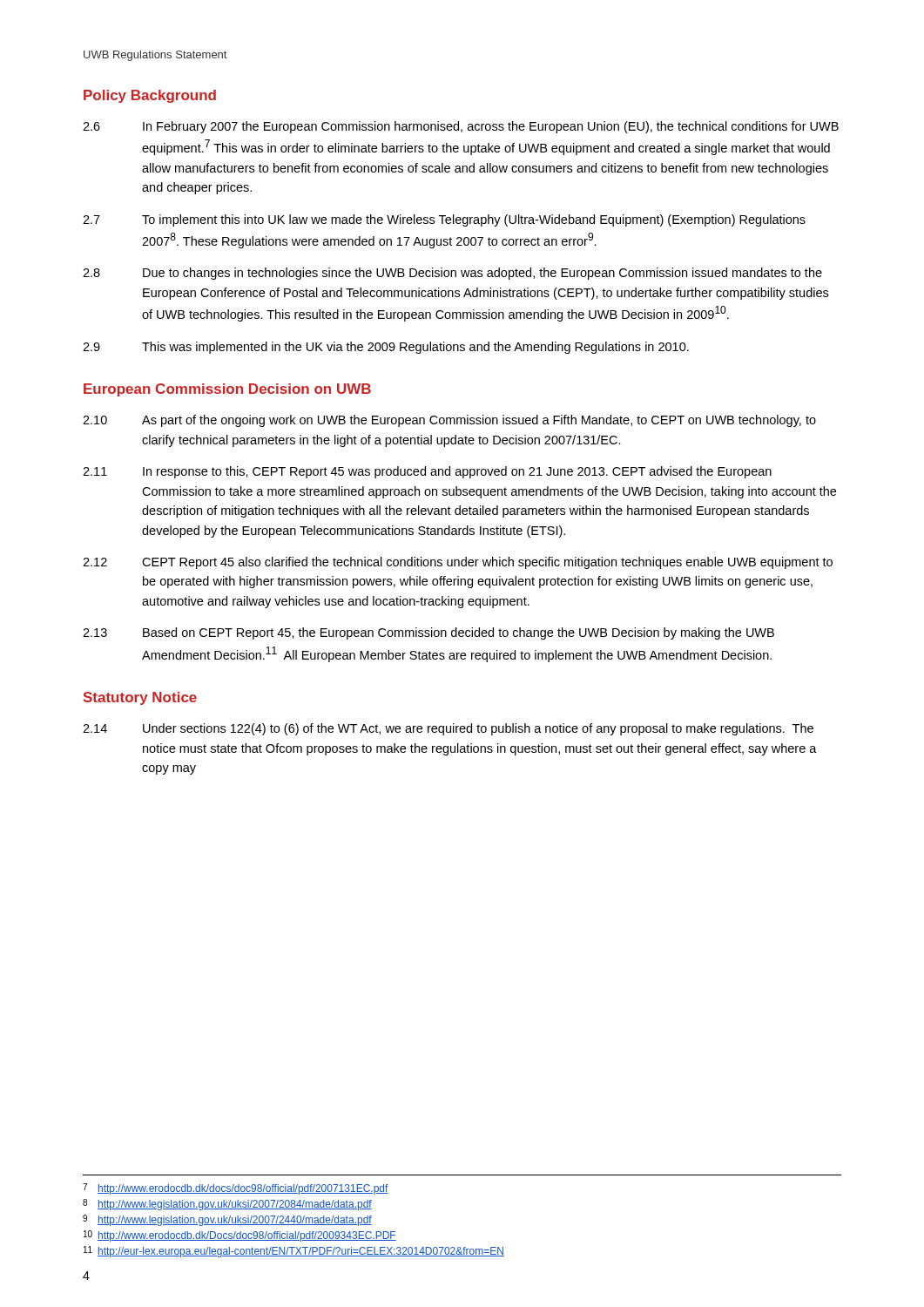Locate the section header that reads "Policy Background"
The height and width of the screenshot is (1307, 924).
click(x=150, y=95)
